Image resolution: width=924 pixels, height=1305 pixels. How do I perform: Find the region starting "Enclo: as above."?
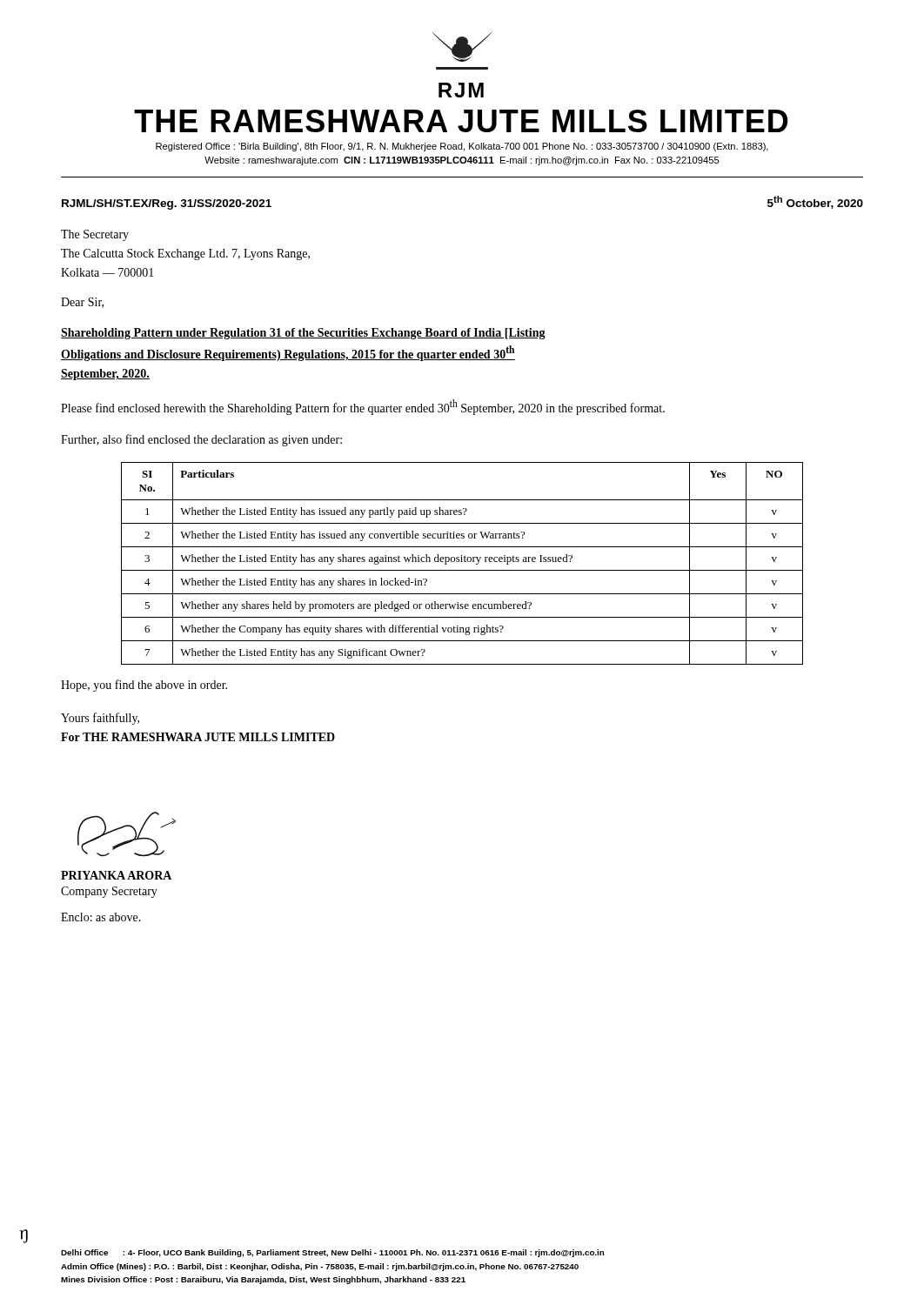click(x=101, y=918)
